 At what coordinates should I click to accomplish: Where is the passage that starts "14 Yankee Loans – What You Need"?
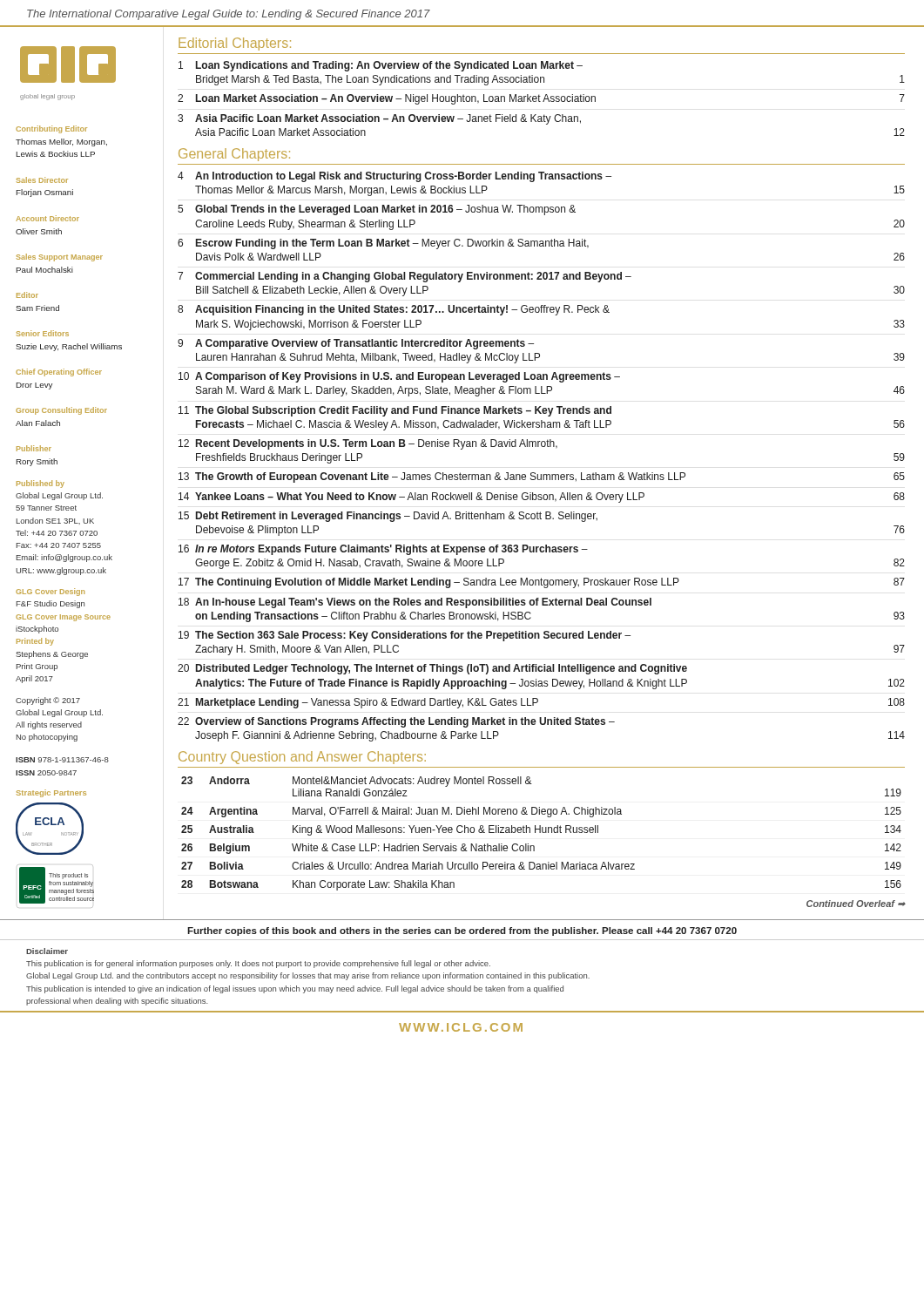[x=541, y=496]
